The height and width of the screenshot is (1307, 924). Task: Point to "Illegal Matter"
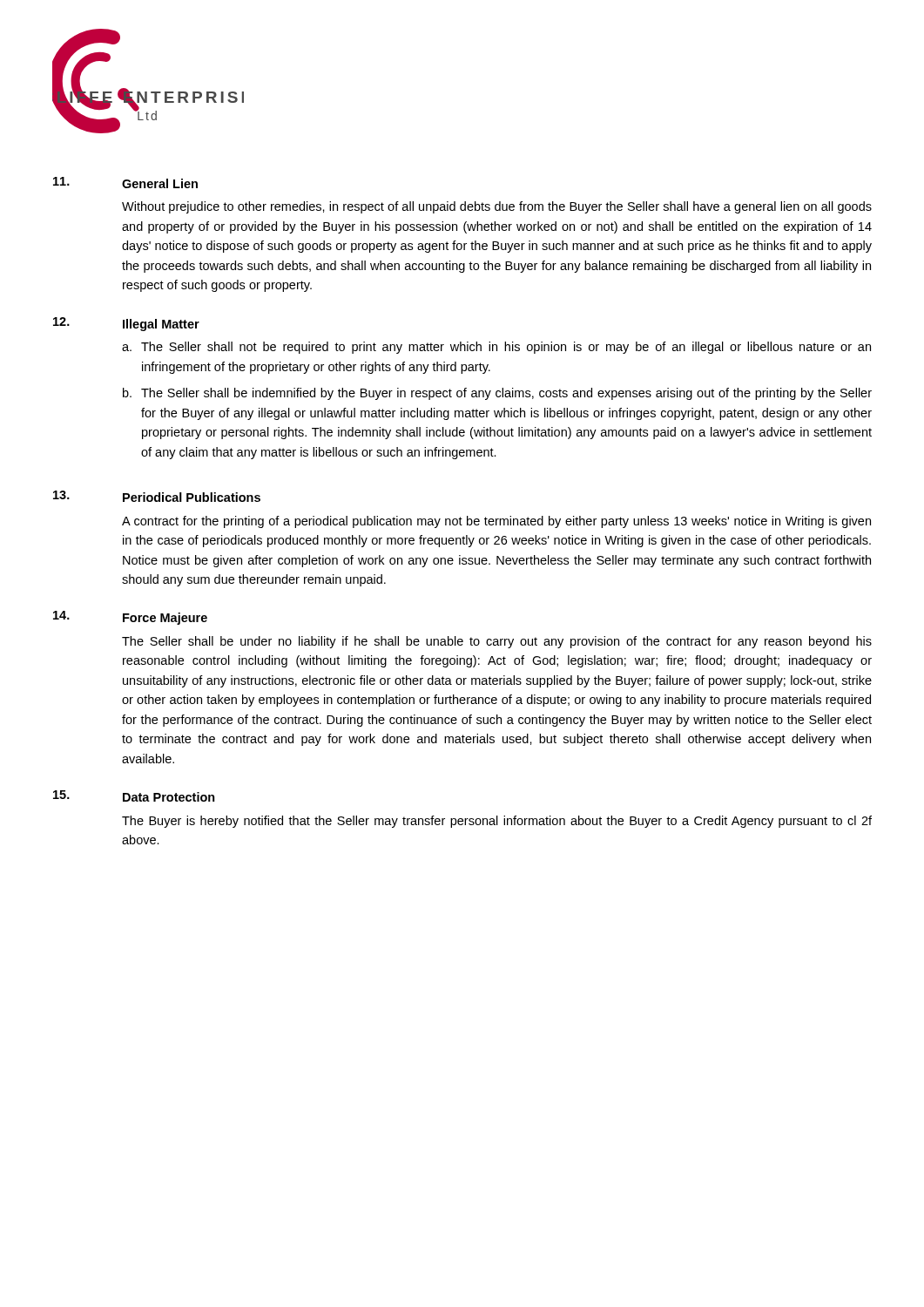pos(161,324)
